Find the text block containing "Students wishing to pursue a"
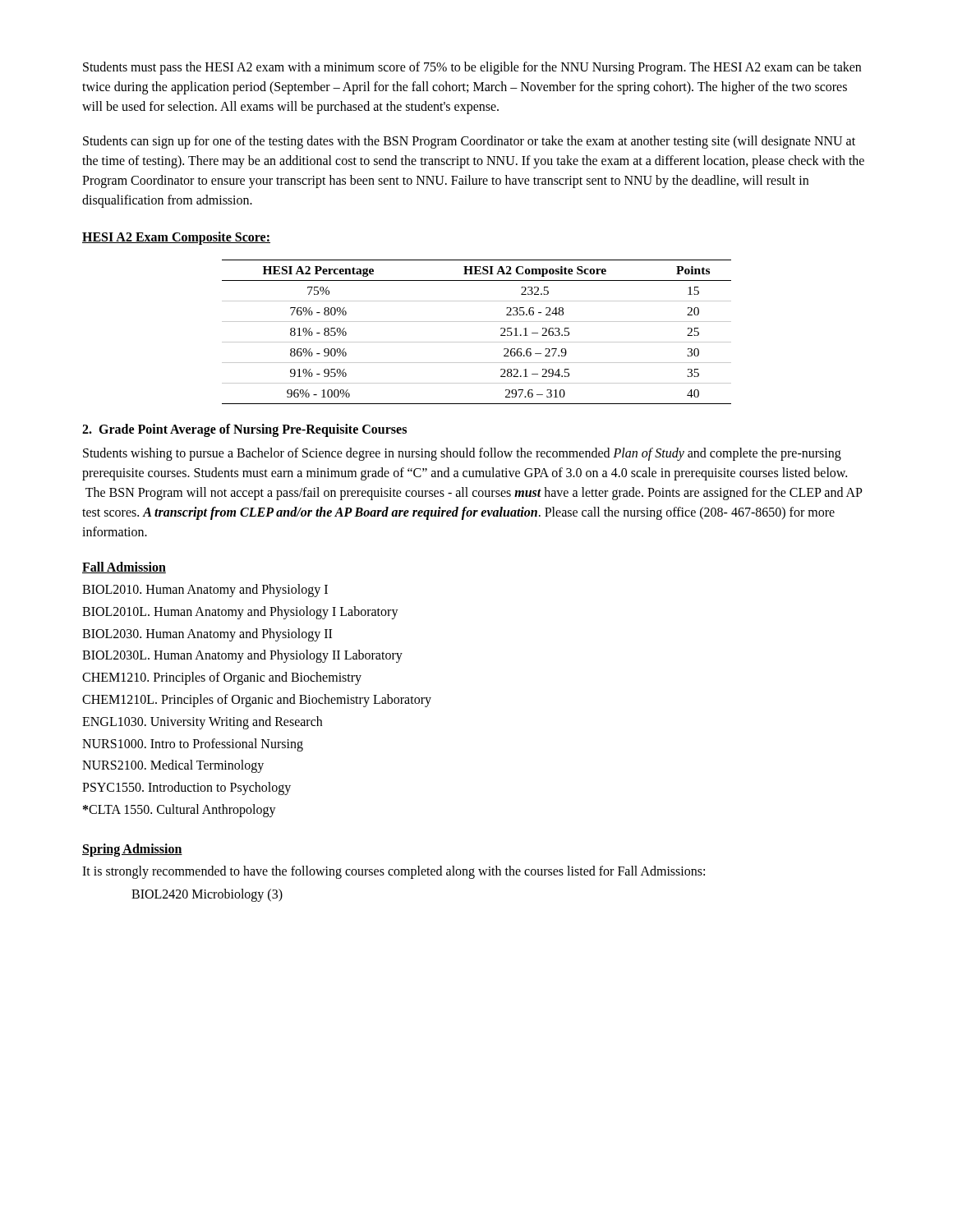This screenshot has width=953, height=1232. point(472,492)
